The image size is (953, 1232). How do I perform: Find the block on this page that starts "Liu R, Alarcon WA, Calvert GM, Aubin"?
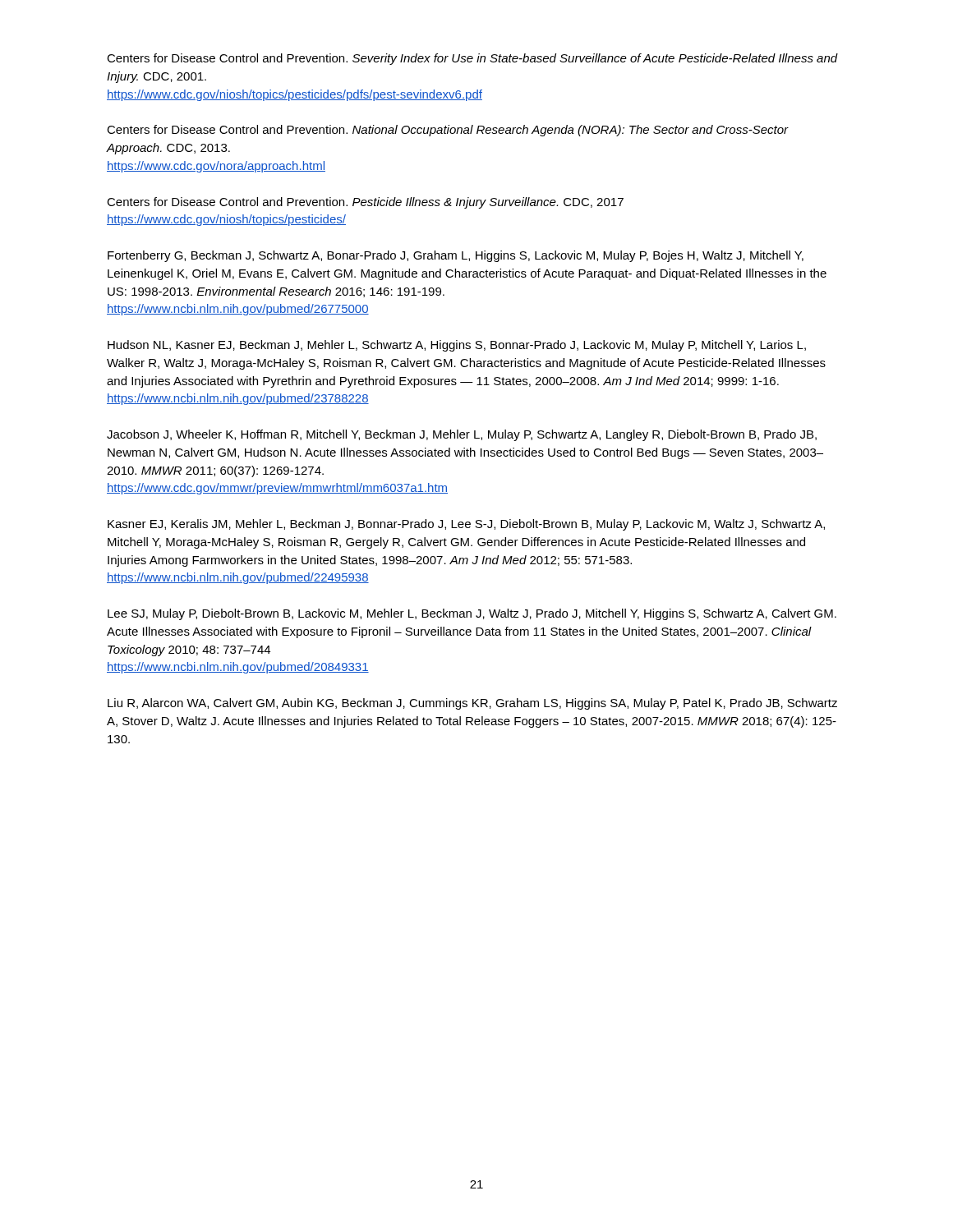click(472, 721)
